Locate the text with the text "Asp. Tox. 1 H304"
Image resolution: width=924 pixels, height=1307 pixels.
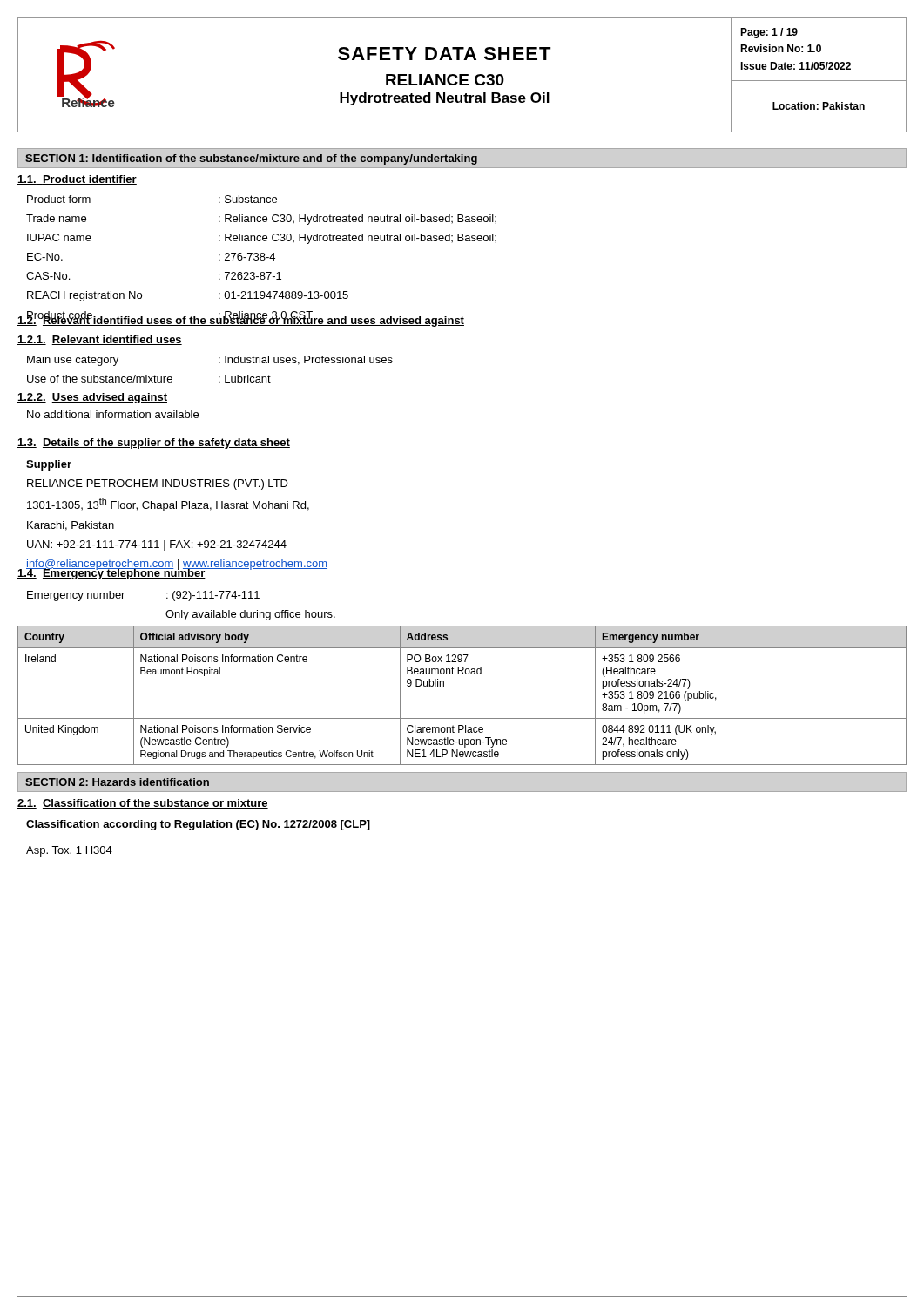[69, 850]
